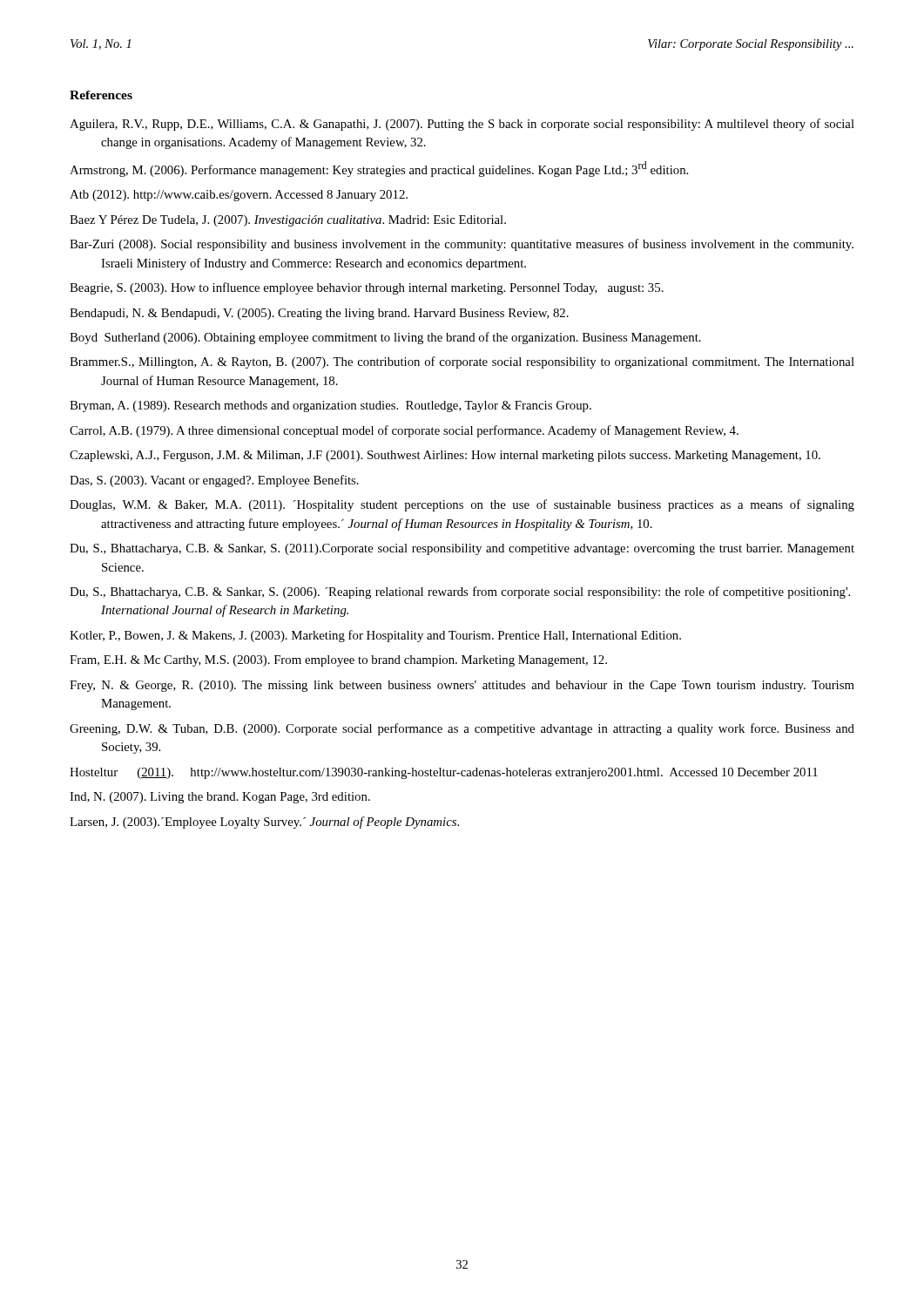Find the block on this page that starts "Armstrong, M. (2006). Performance management:"
The height and width of the screenshot is (1307, 924).
click(379, 168)
